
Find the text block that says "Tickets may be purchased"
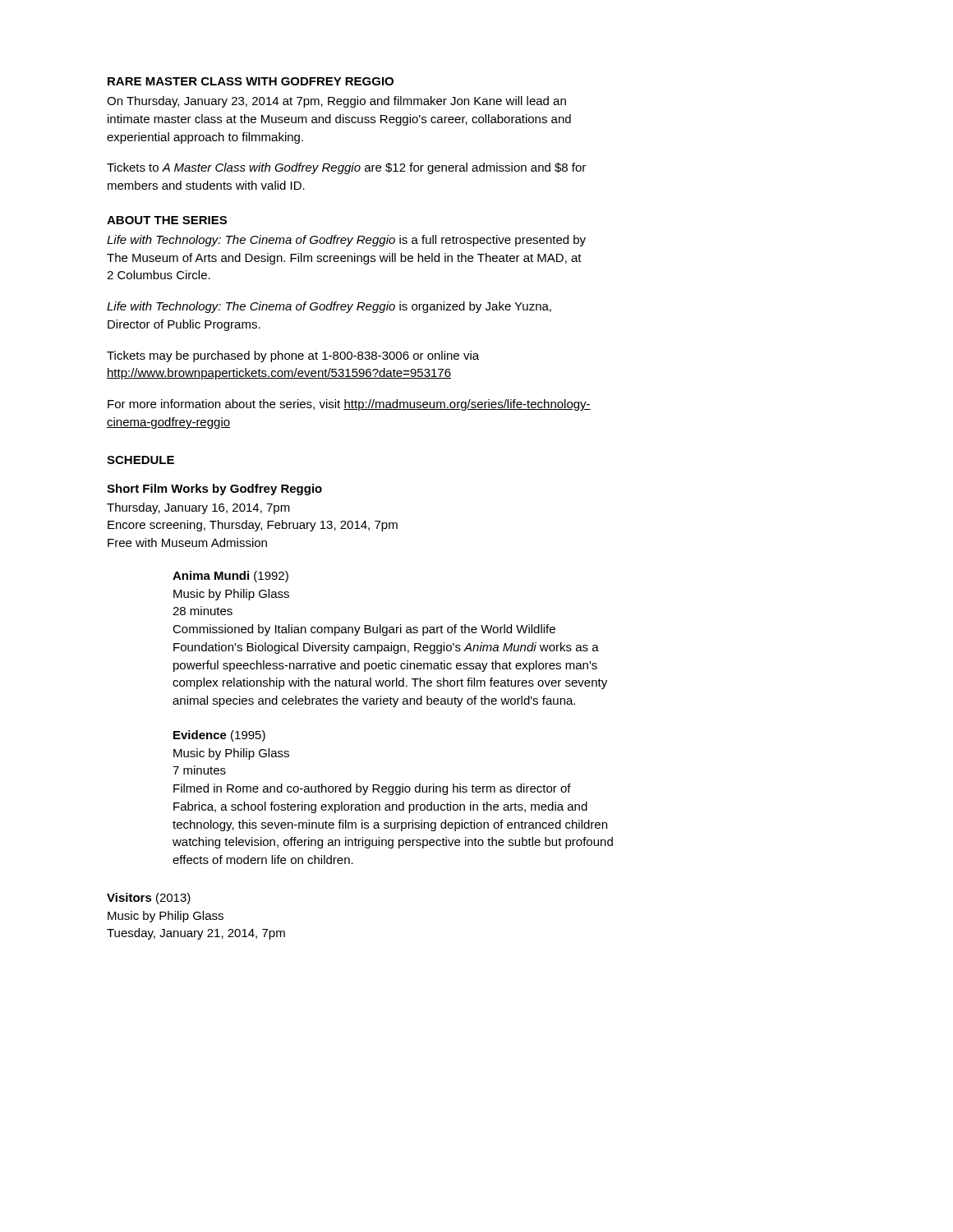(x=293, y=364)
